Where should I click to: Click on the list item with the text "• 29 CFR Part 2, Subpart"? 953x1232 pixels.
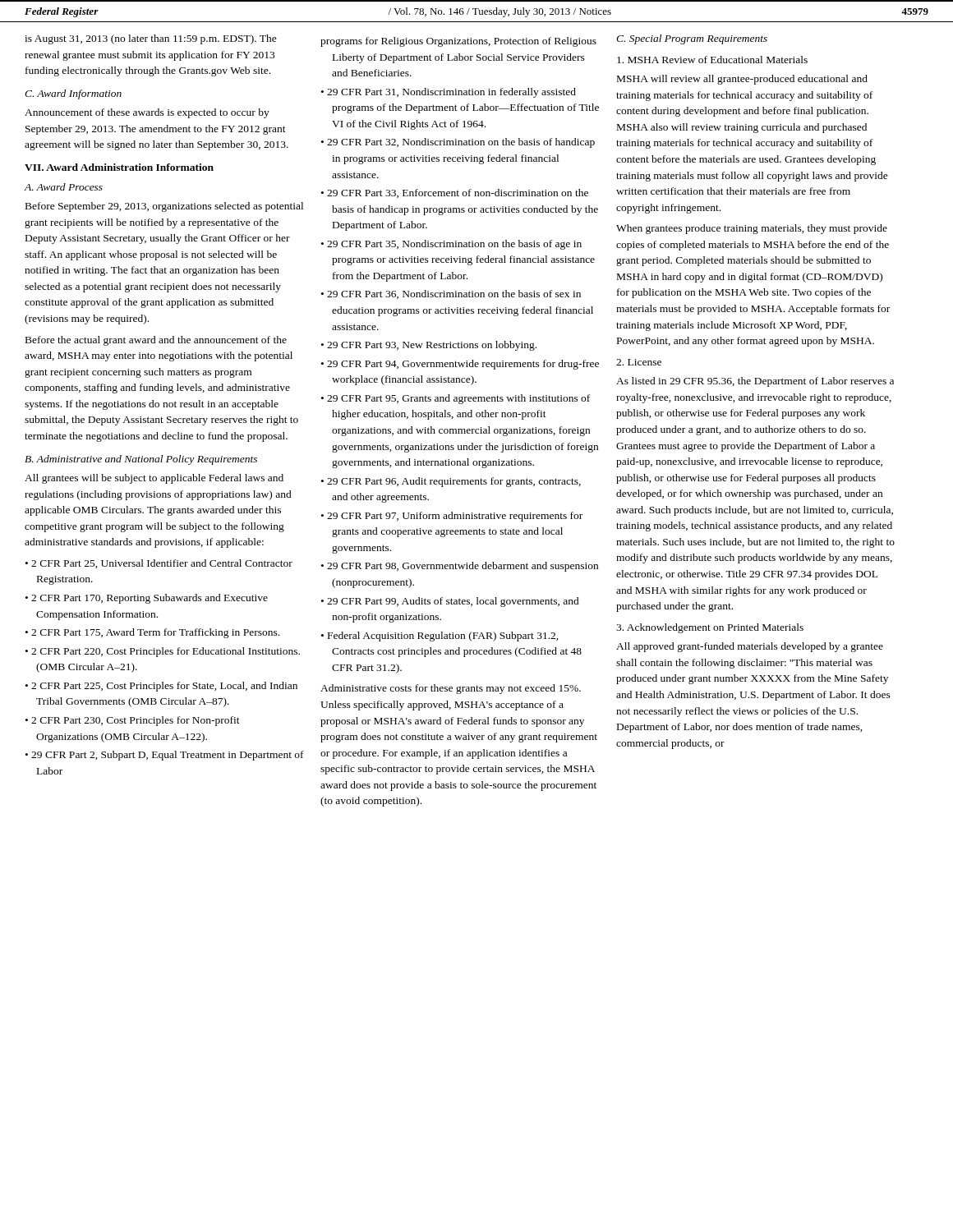pyautogui.click(x=164, y=762)
